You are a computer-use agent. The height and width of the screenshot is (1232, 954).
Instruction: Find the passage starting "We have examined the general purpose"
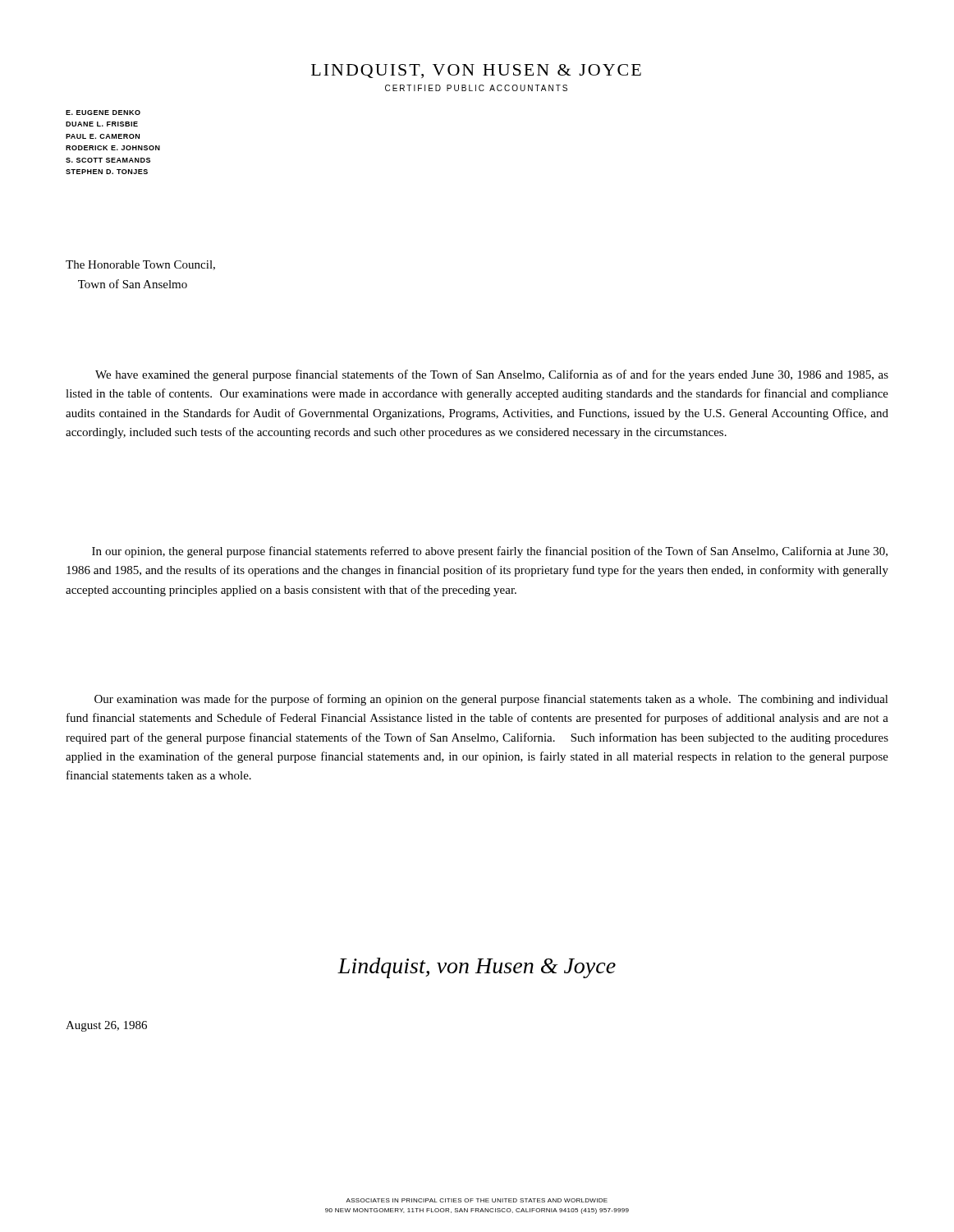(x=477, y=403)
